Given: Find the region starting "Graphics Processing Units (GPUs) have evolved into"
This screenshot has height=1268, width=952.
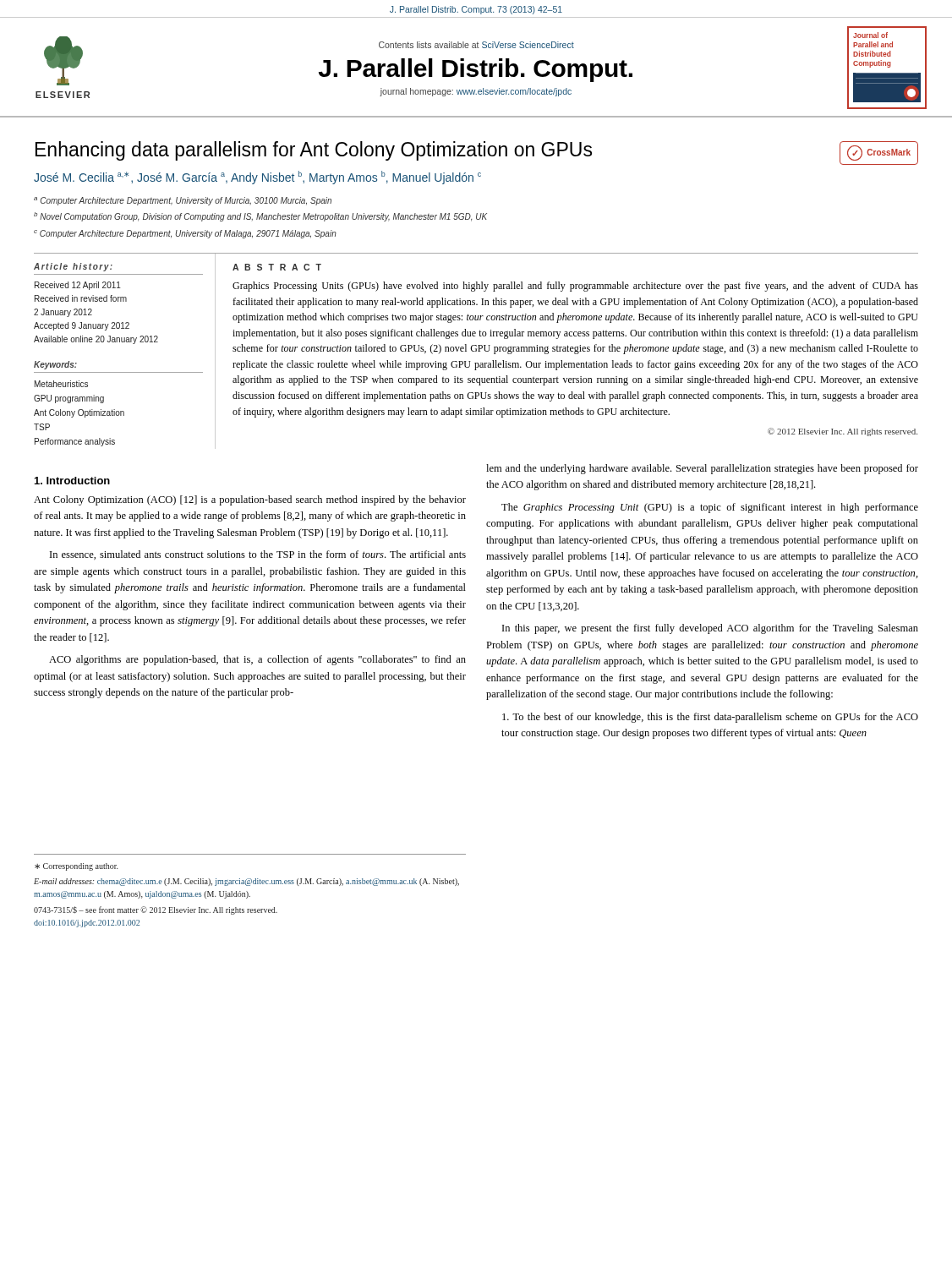Looking at the screenshot, I should click(x=575, y=349).
